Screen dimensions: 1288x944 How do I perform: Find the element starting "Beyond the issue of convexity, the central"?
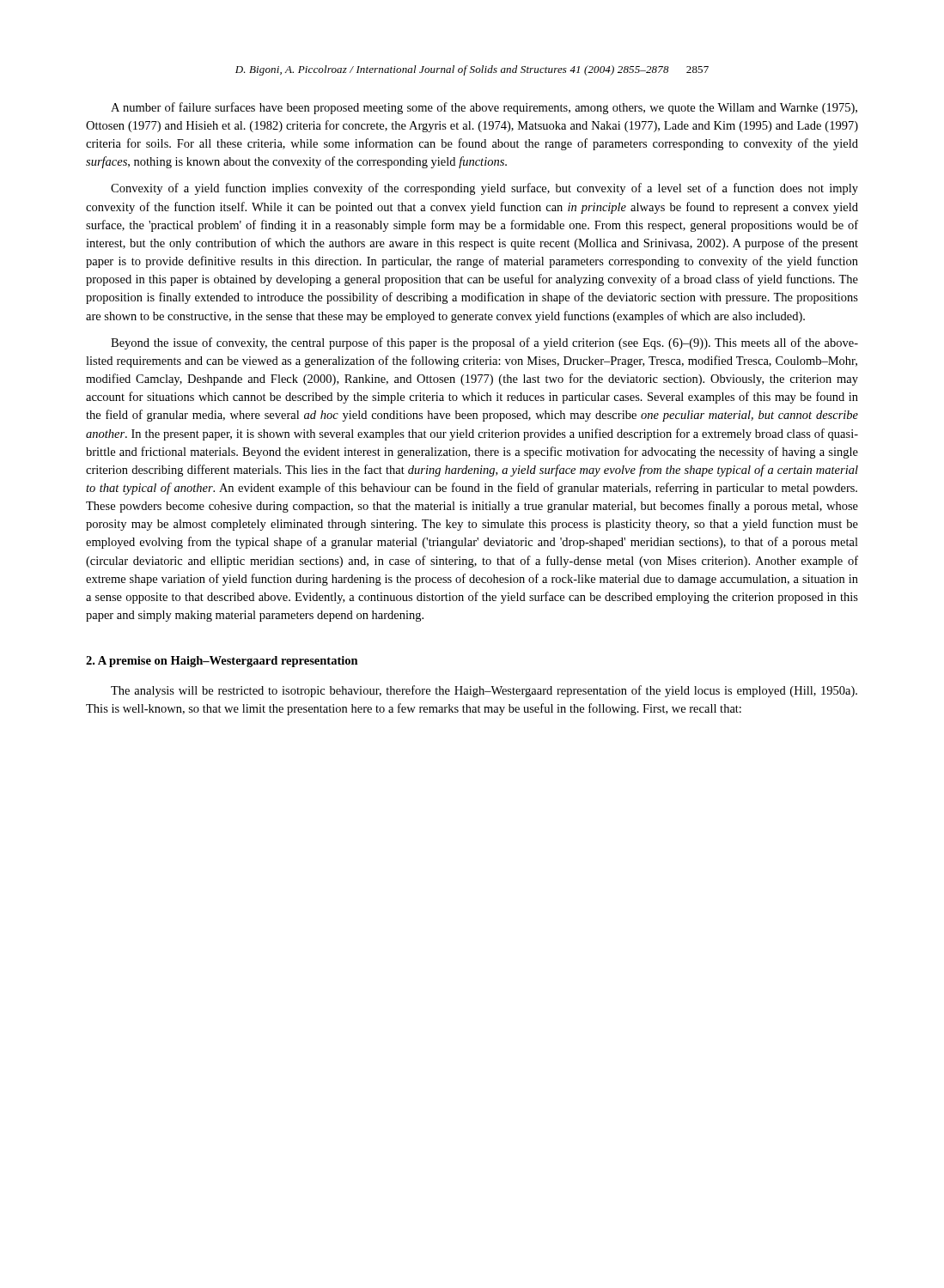(x=472, y=479)
